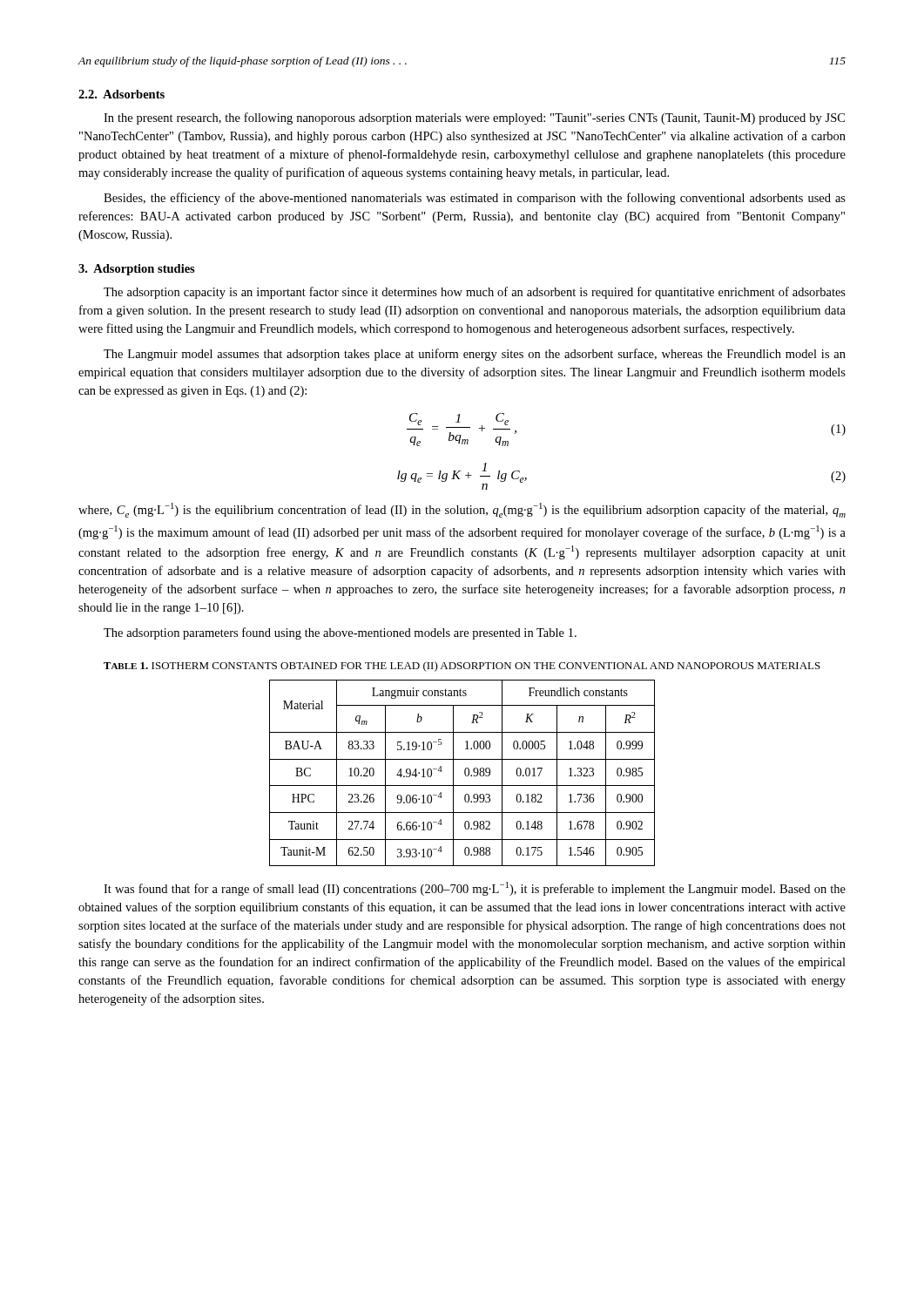Locate the passage starting "In the present research, the"
This screenshot has height=1307, width=924.
tap(462, 145)
